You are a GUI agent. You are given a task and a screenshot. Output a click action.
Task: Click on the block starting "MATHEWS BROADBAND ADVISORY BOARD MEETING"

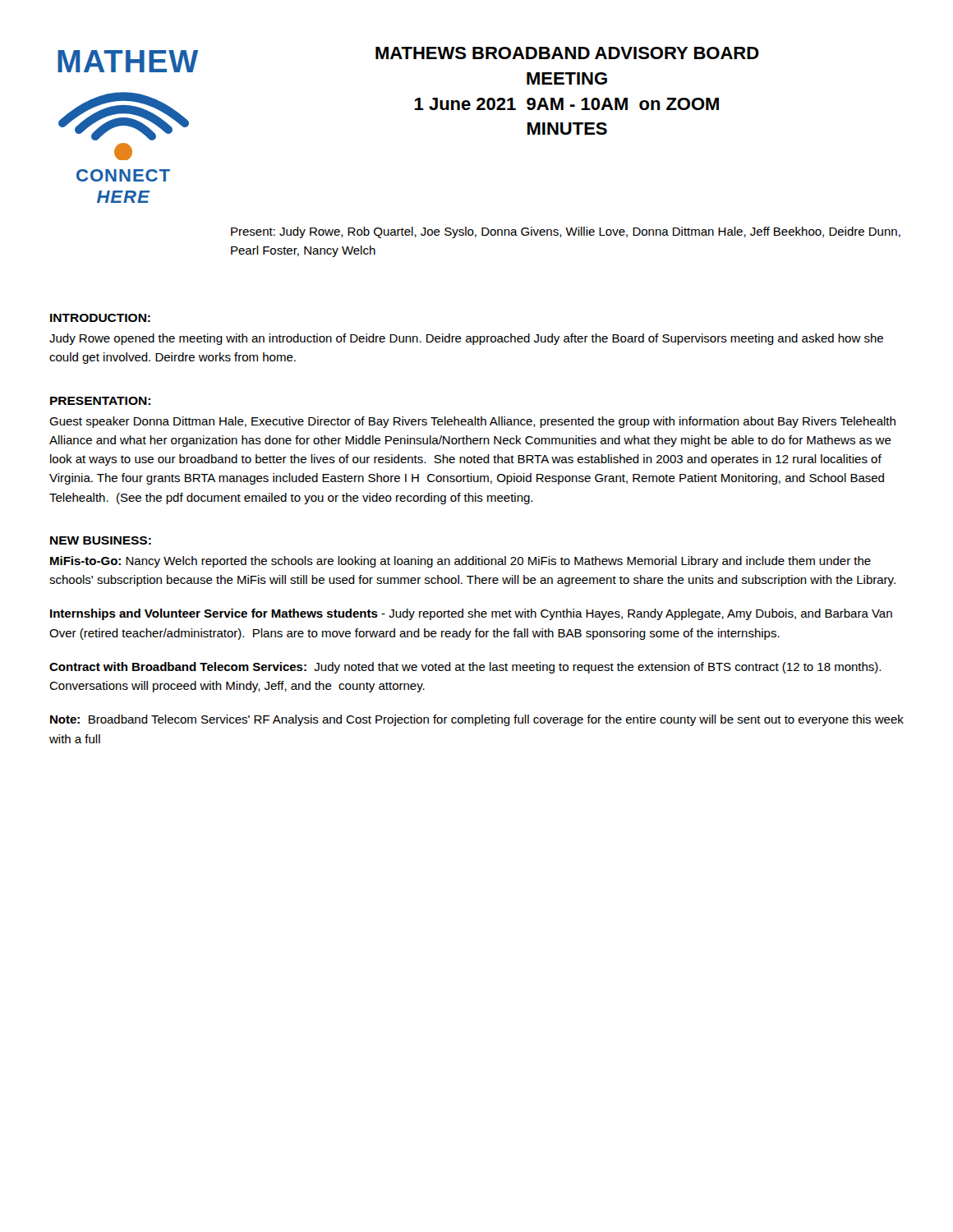click(567, 92)
